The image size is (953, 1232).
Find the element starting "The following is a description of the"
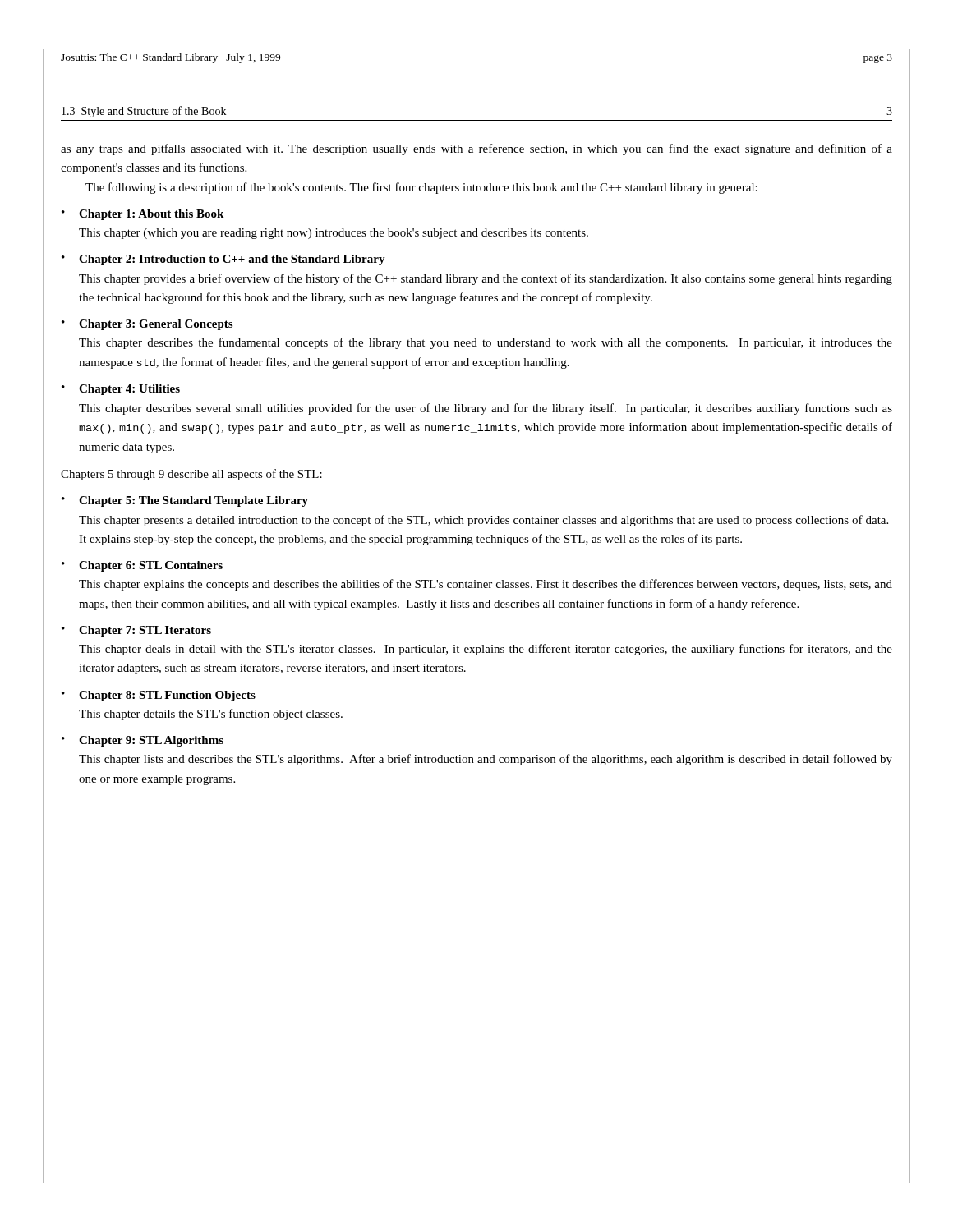coord(422,187)
